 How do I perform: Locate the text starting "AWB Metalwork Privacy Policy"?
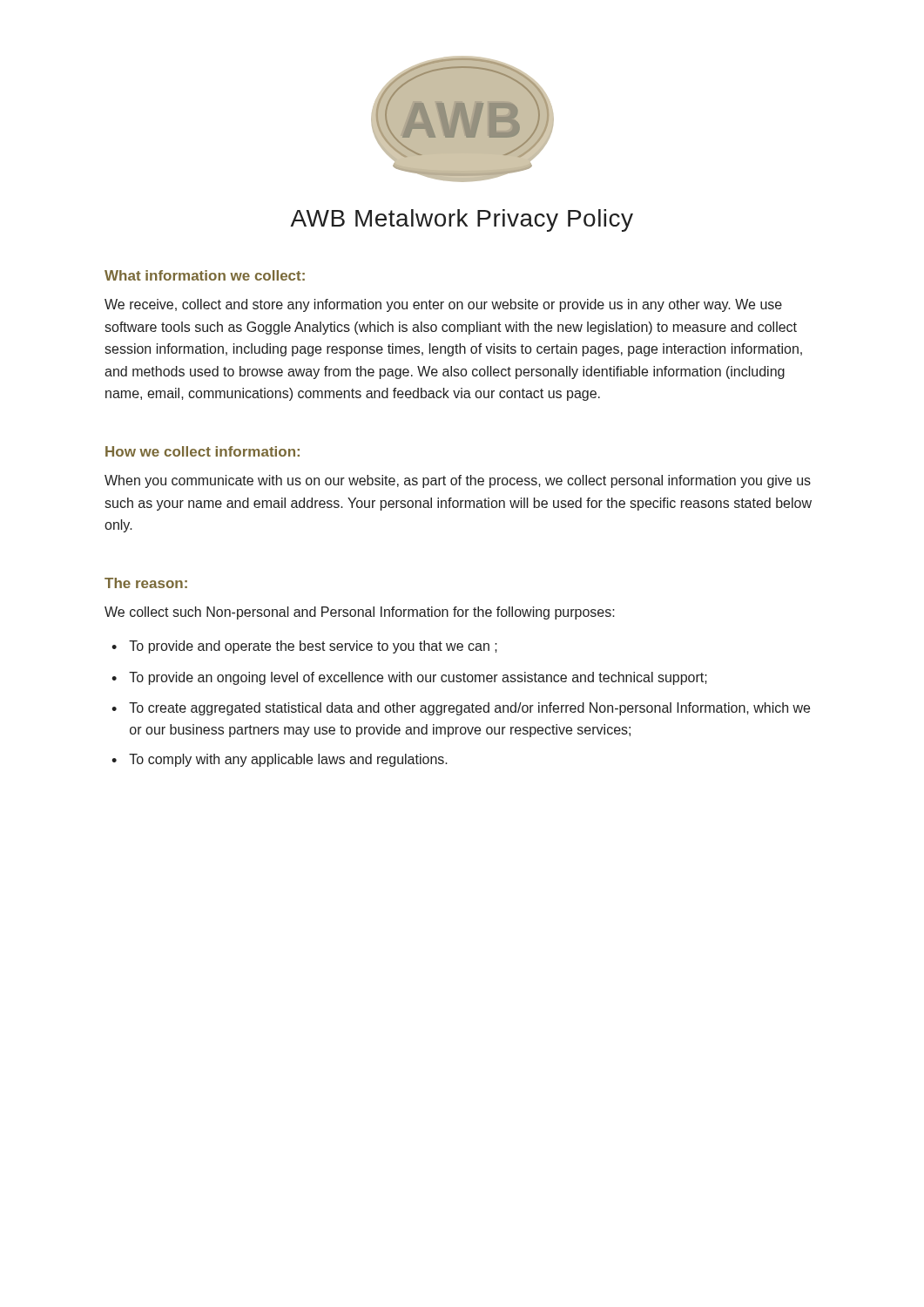point(462,218)
